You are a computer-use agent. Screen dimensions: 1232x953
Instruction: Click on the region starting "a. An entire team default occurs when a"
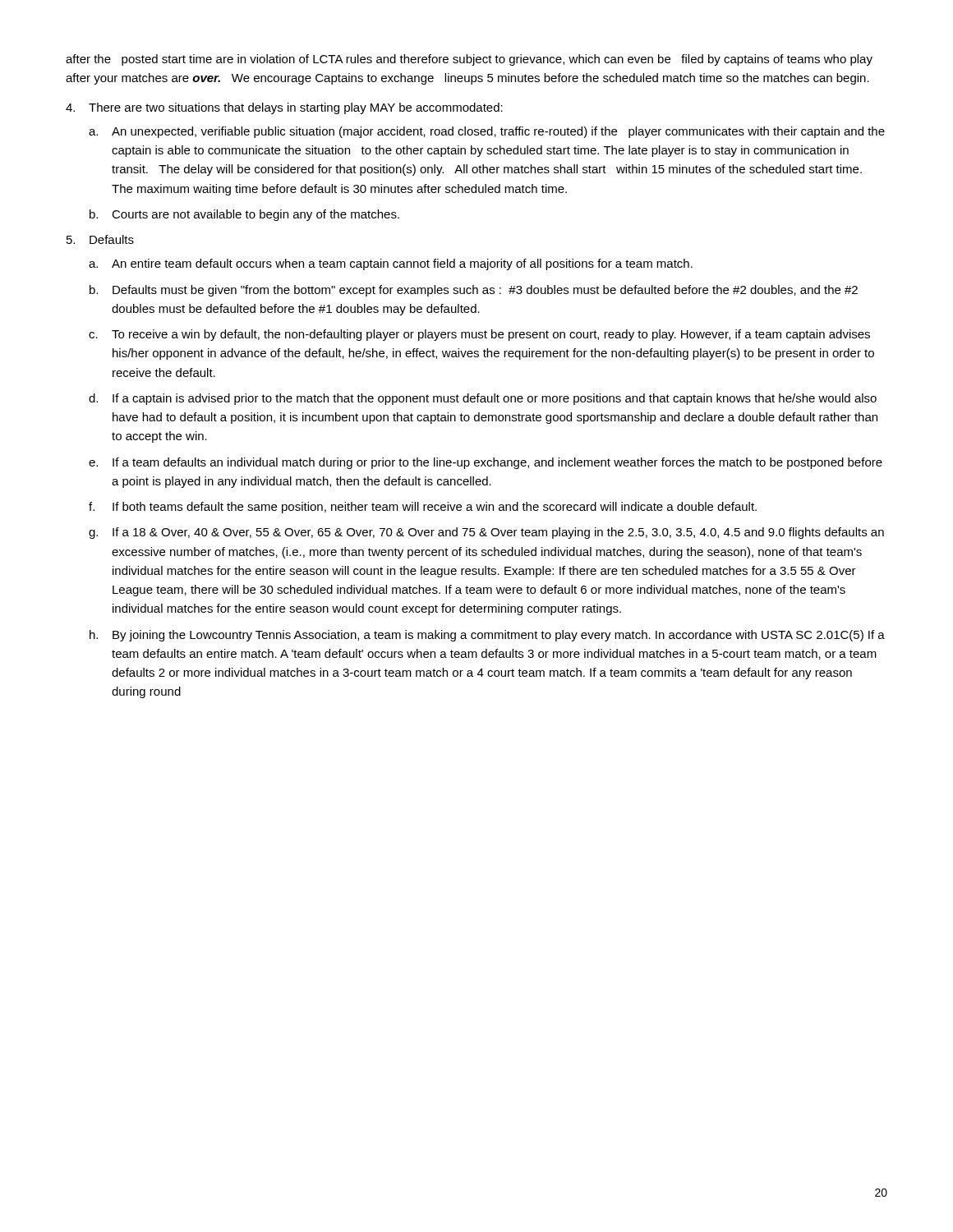pyautogui.click(x=391, y=264)
